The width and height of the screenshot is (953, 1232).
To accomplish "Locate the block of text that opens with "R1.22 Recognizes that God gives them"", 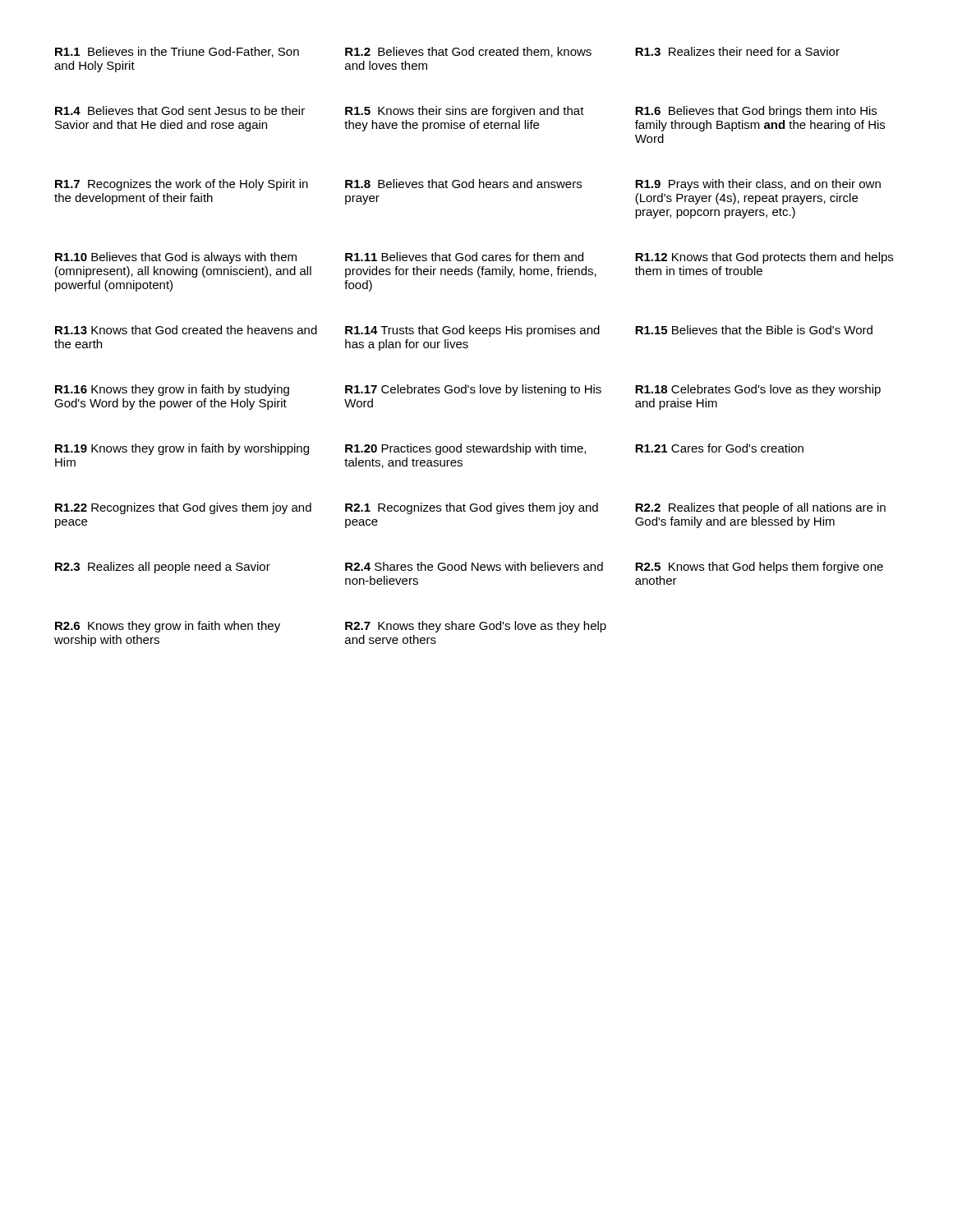I will click(x=183, y=514).
